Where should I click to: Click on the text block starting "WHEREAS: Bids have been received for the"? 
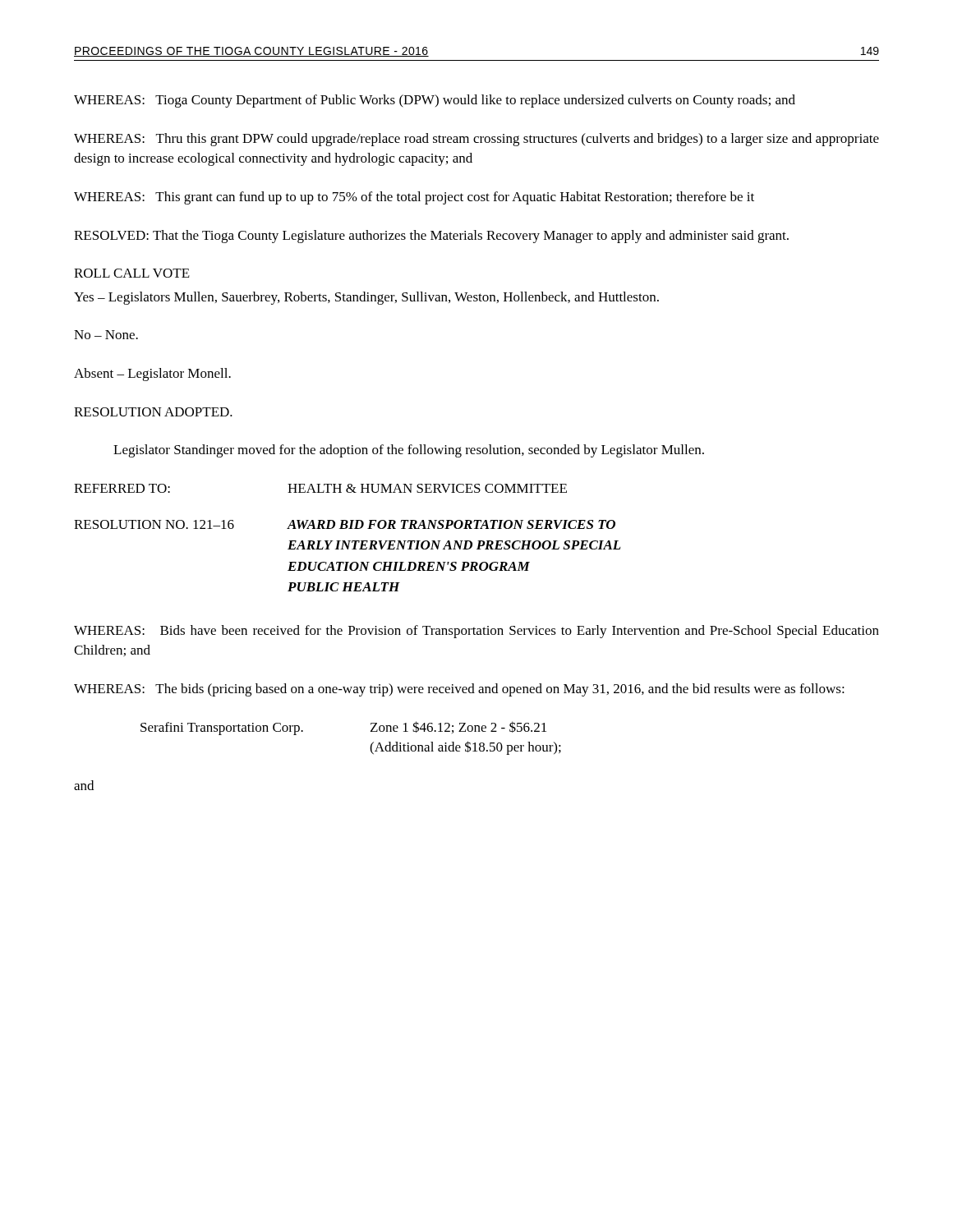(x=476, y=640)
